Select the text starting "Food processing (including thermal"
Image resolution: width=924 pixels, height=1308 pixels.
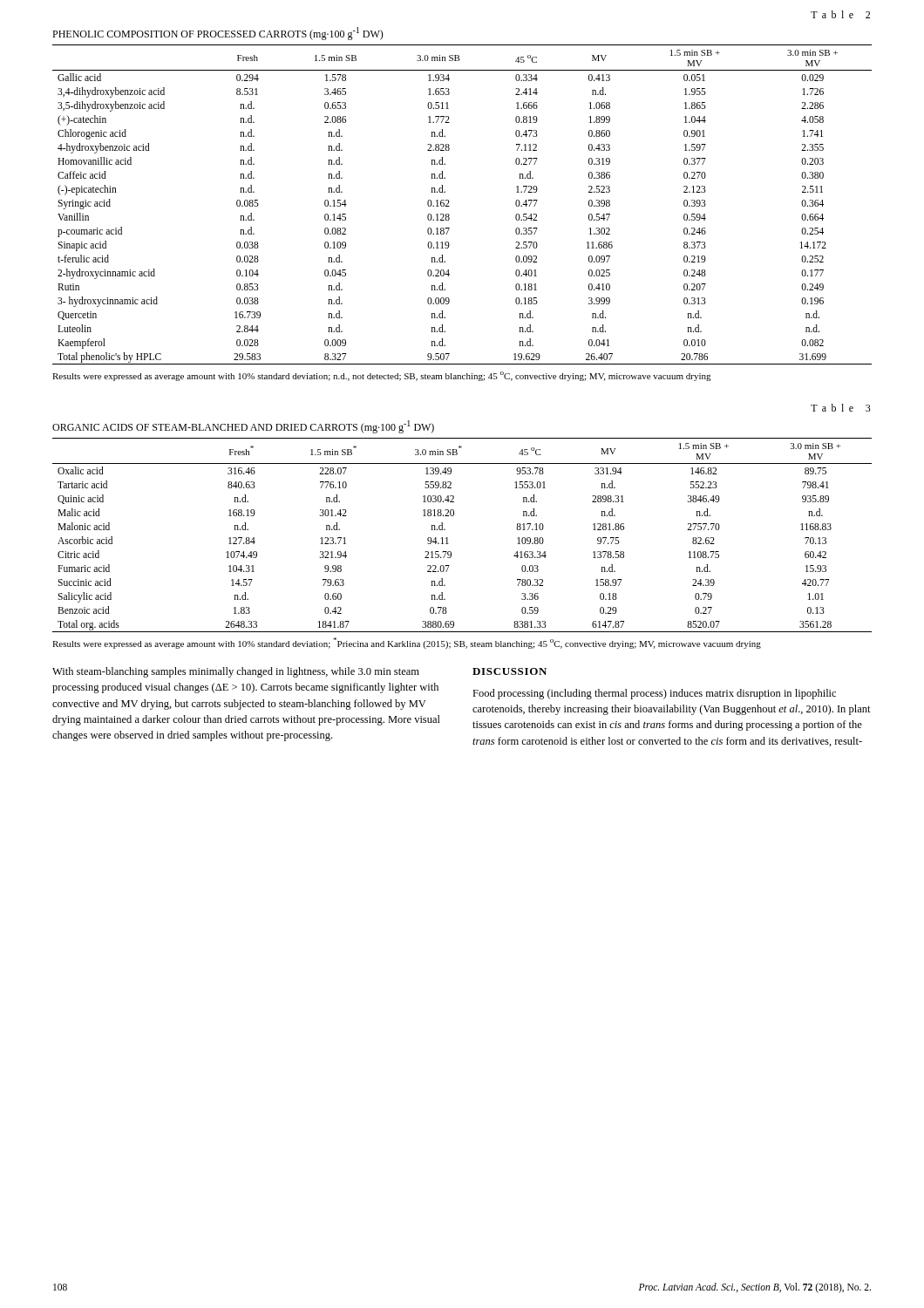tap(671, 717)
